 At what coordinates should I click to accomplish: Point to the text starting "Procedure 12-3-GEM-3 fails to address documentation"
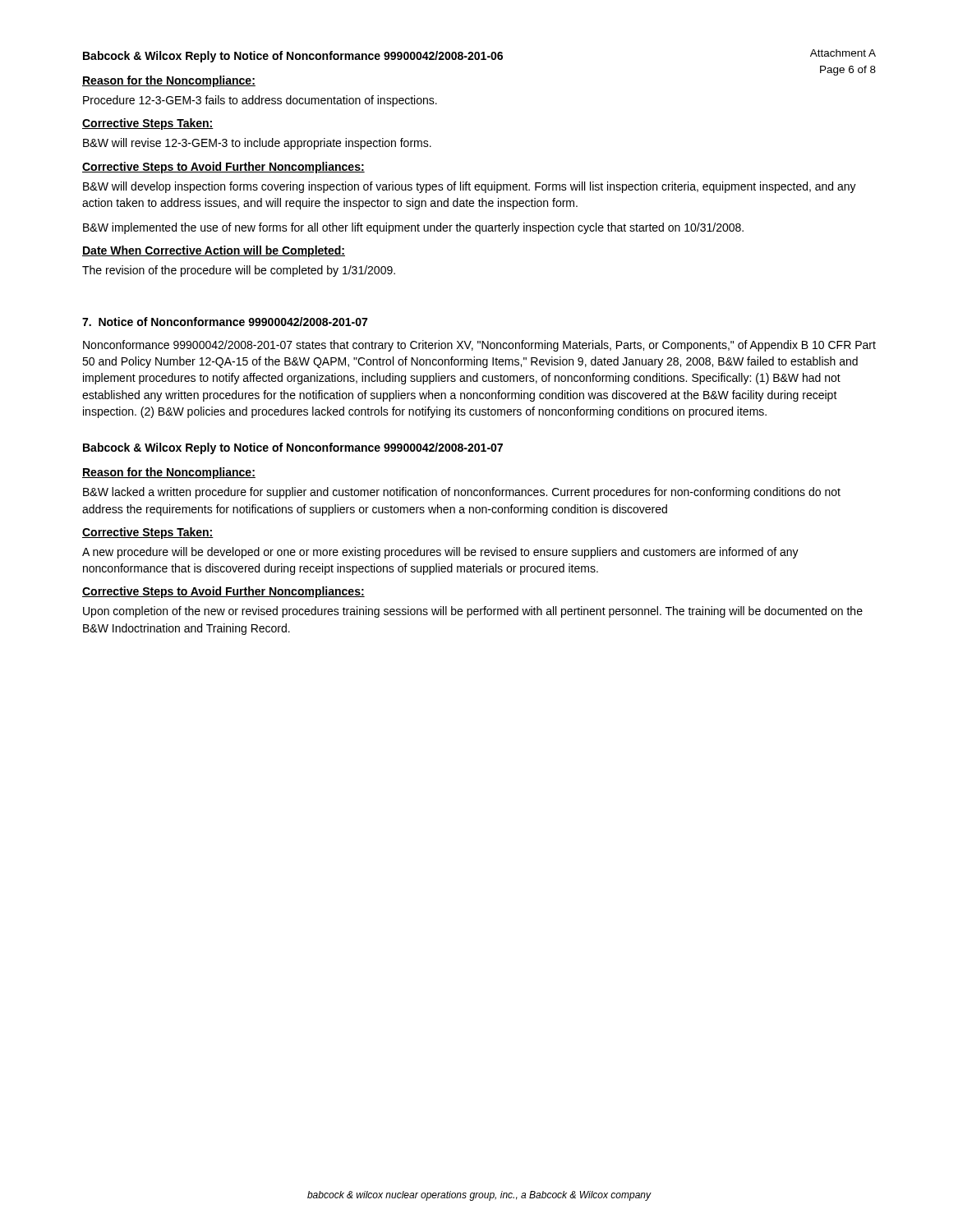pos(260,101)
